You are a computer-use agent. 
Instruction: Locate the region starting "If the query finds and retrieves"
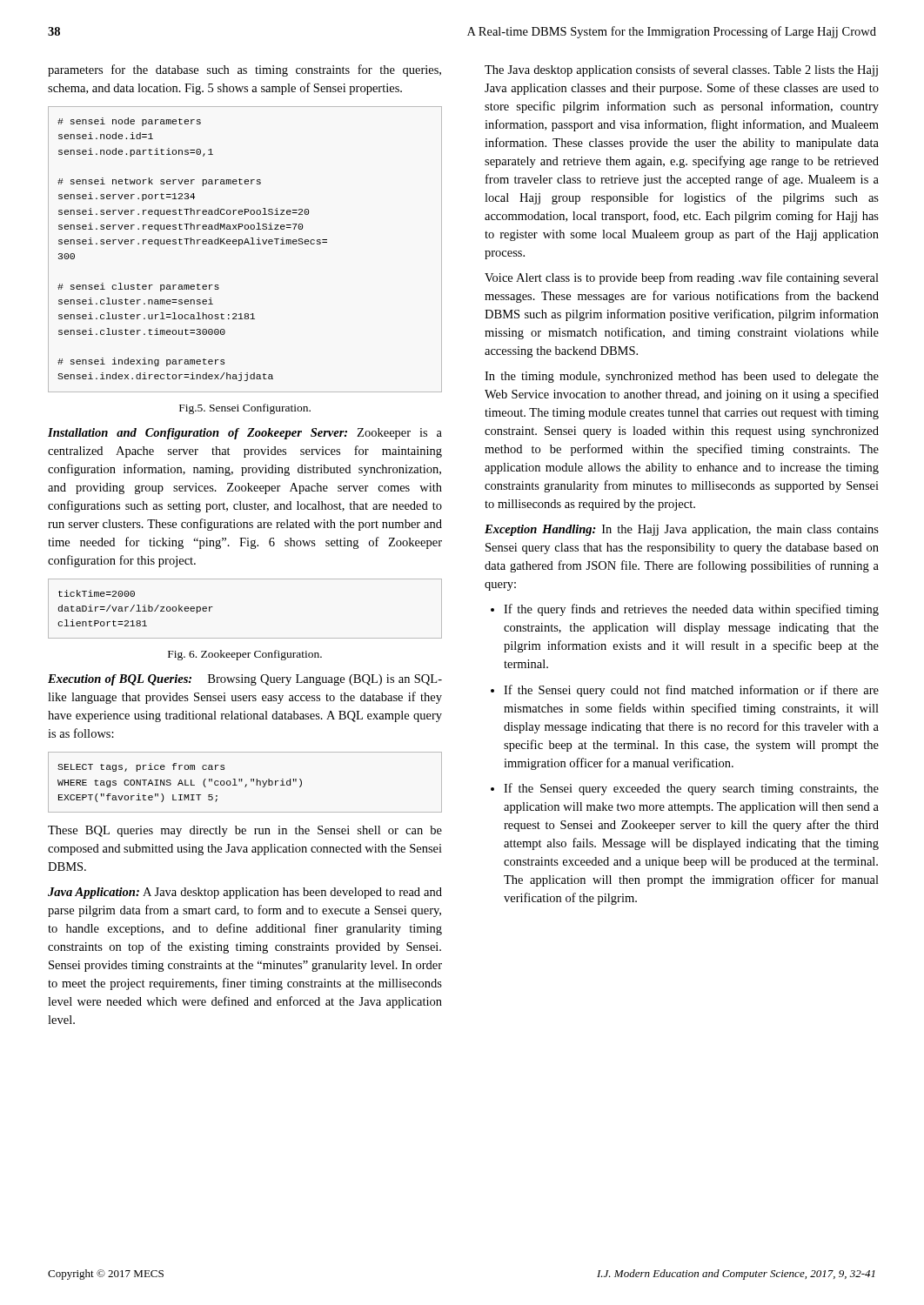pyautogui.click(x=691, y=637)
